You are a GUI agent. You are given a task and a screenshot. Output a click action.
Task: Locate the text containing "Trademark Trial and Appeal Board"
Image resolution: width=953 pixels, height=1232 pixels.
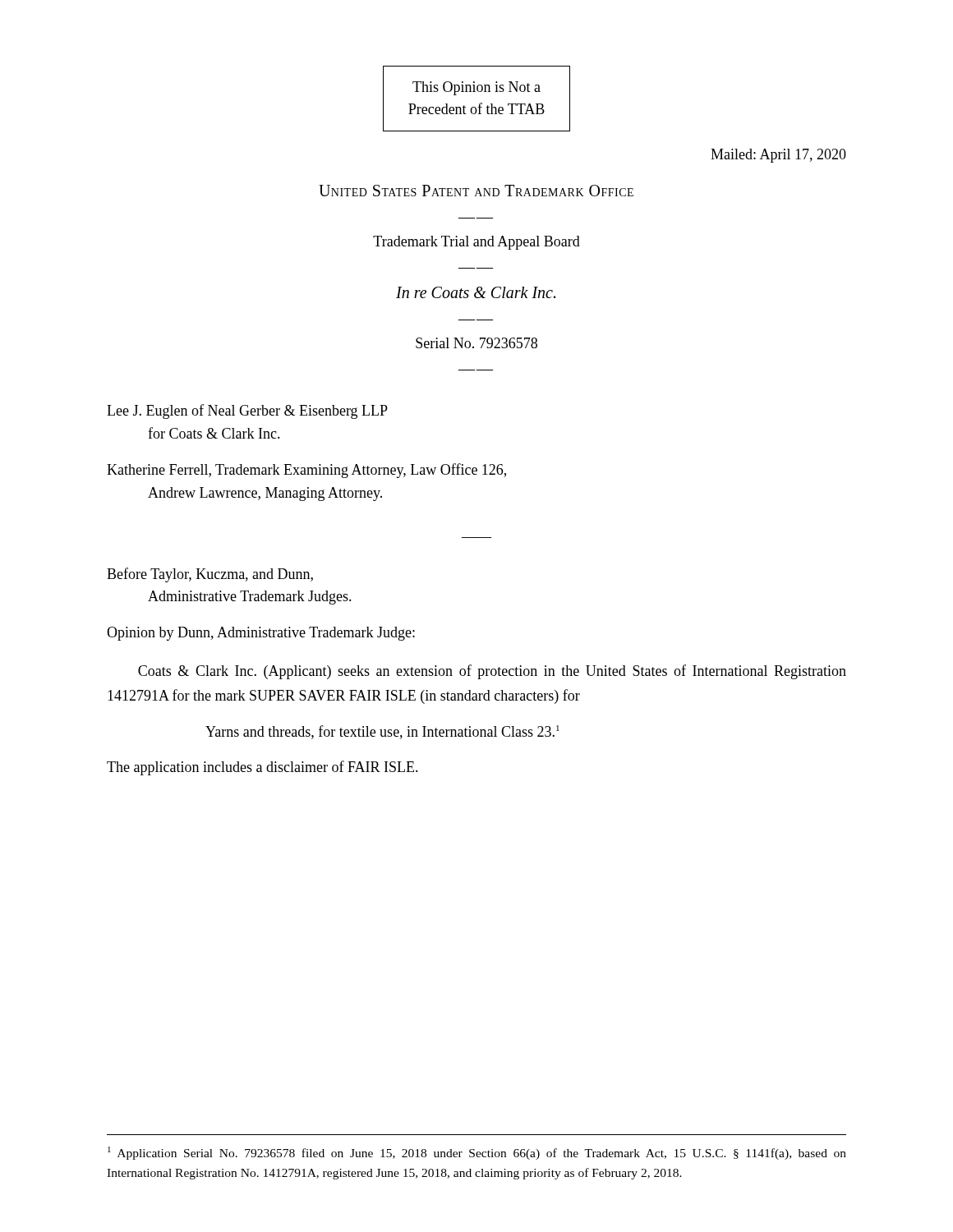[x=476, y=241]
